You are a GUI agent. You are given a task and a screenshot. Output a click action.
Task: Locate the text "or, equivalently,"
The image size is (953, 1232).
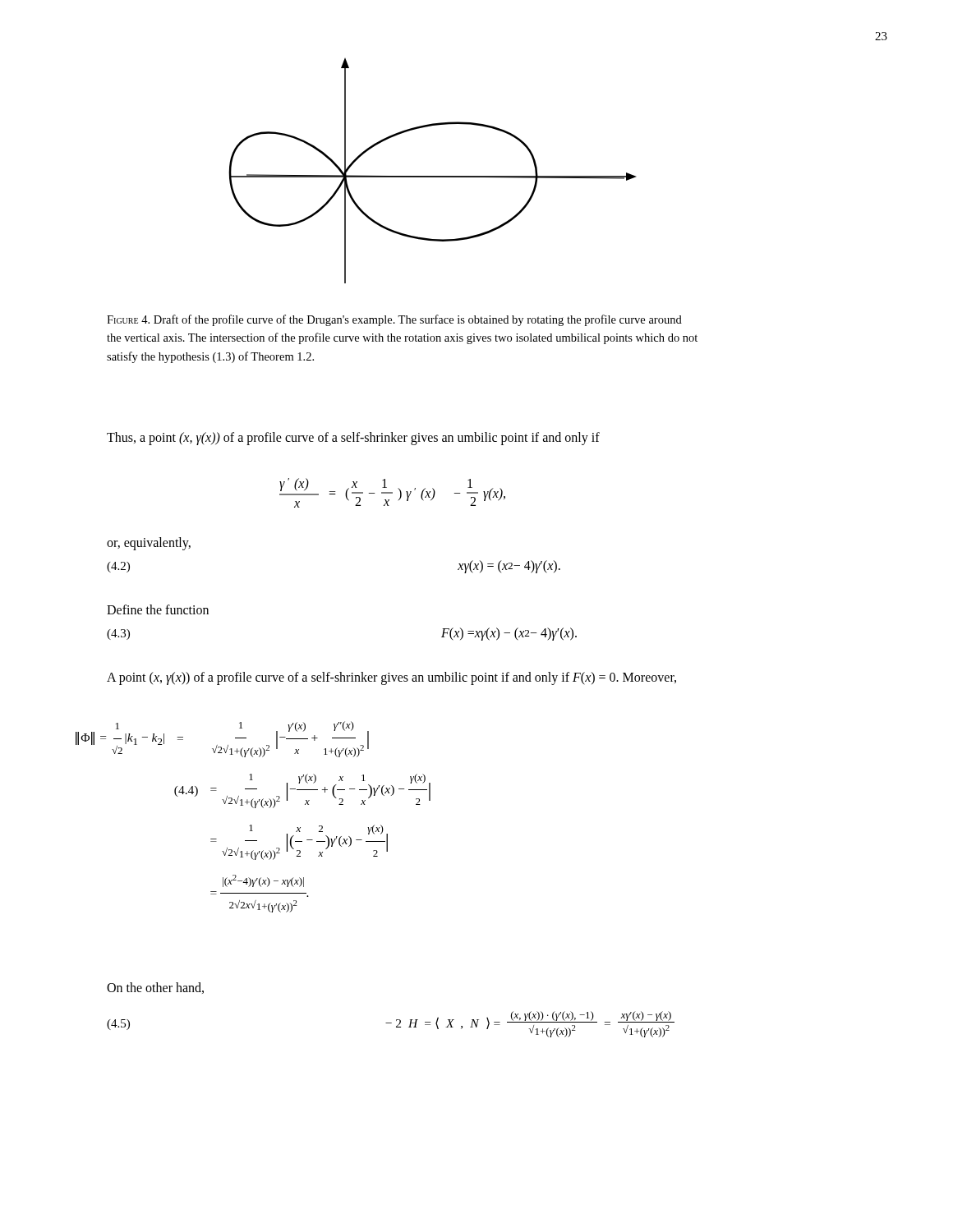pos(149,543)
